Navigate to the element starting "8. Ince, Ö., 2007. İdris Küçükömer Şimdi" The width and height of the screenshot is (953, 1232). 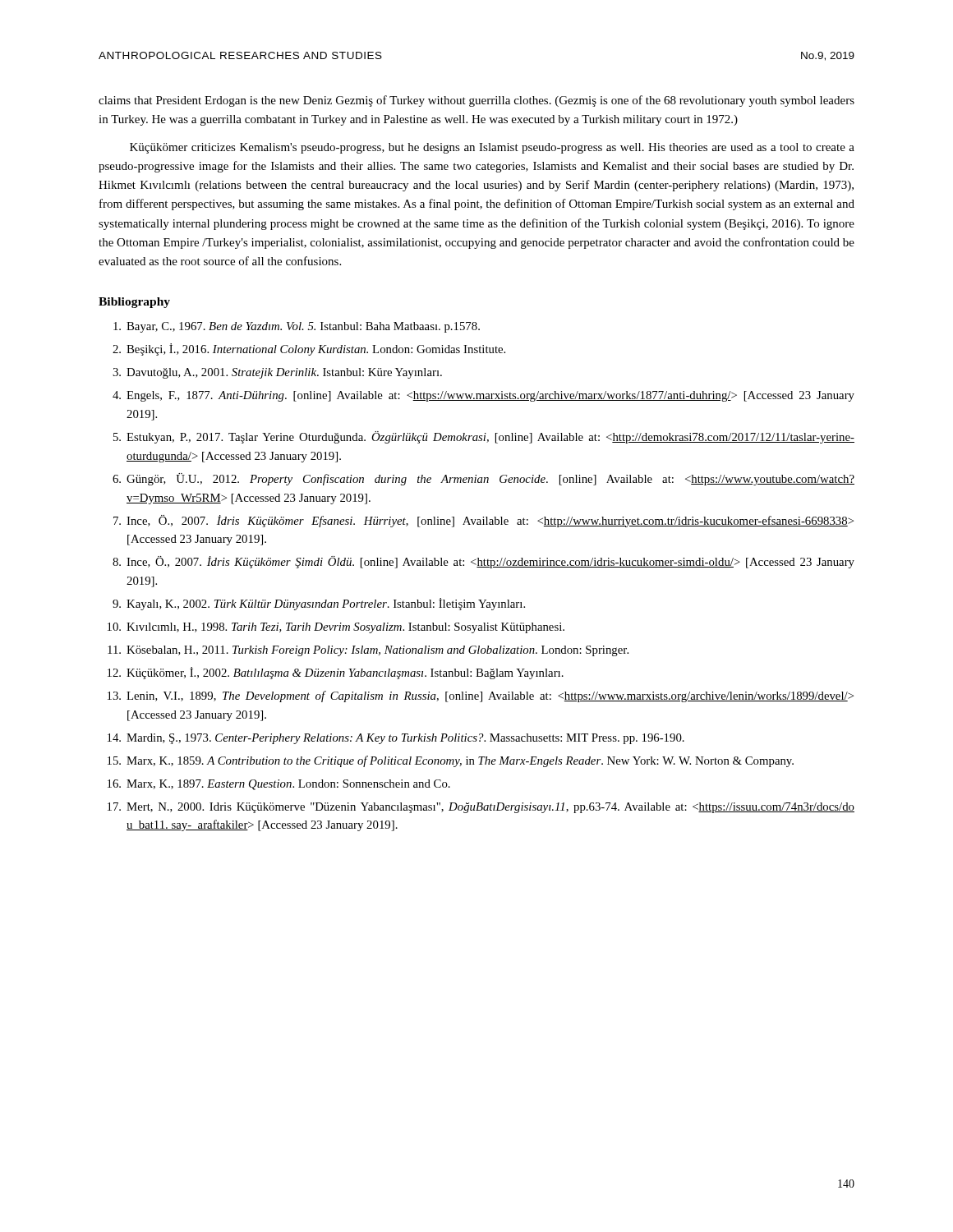click(x=476, y=572)
